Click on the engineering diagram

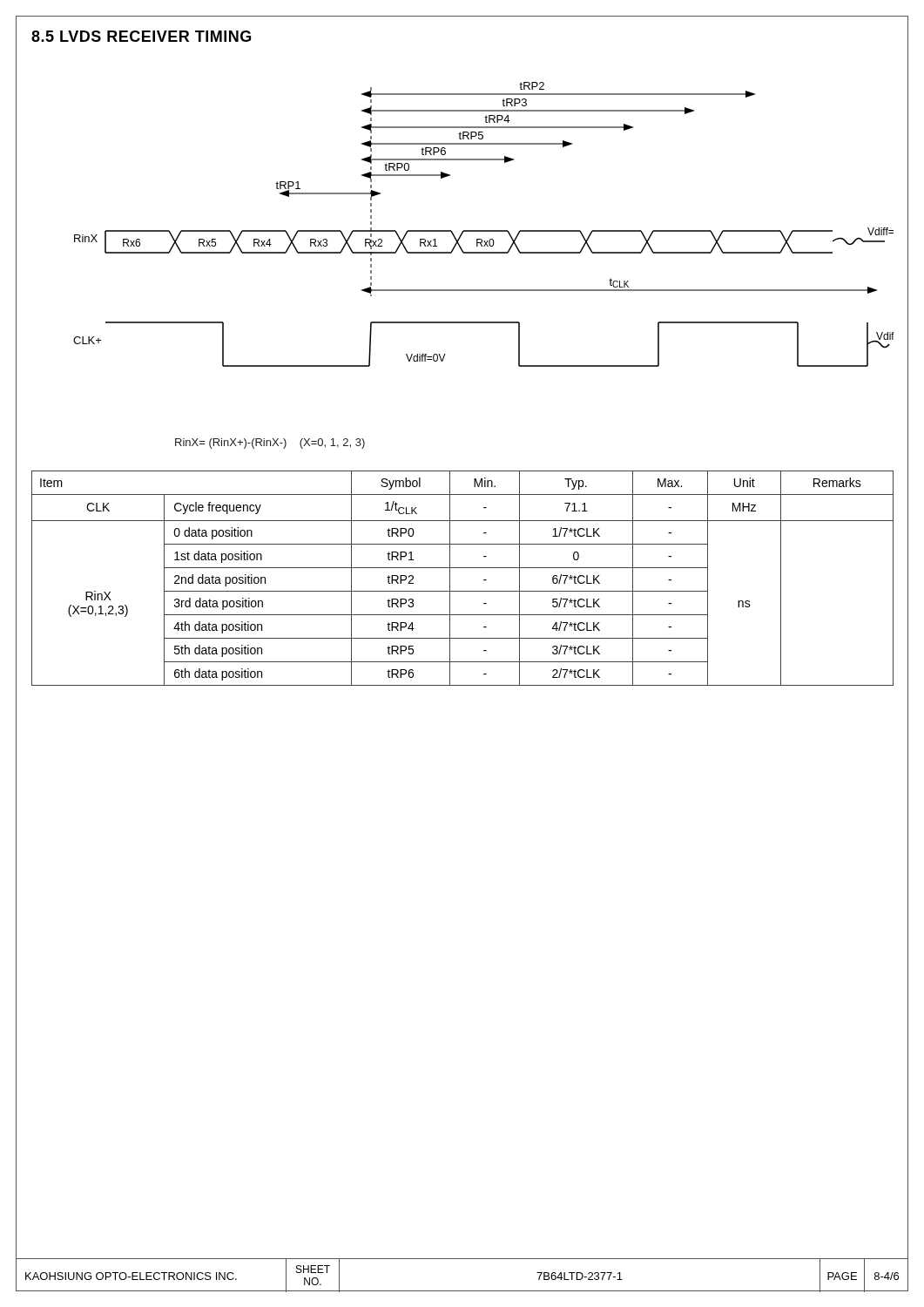click(462, 248)
